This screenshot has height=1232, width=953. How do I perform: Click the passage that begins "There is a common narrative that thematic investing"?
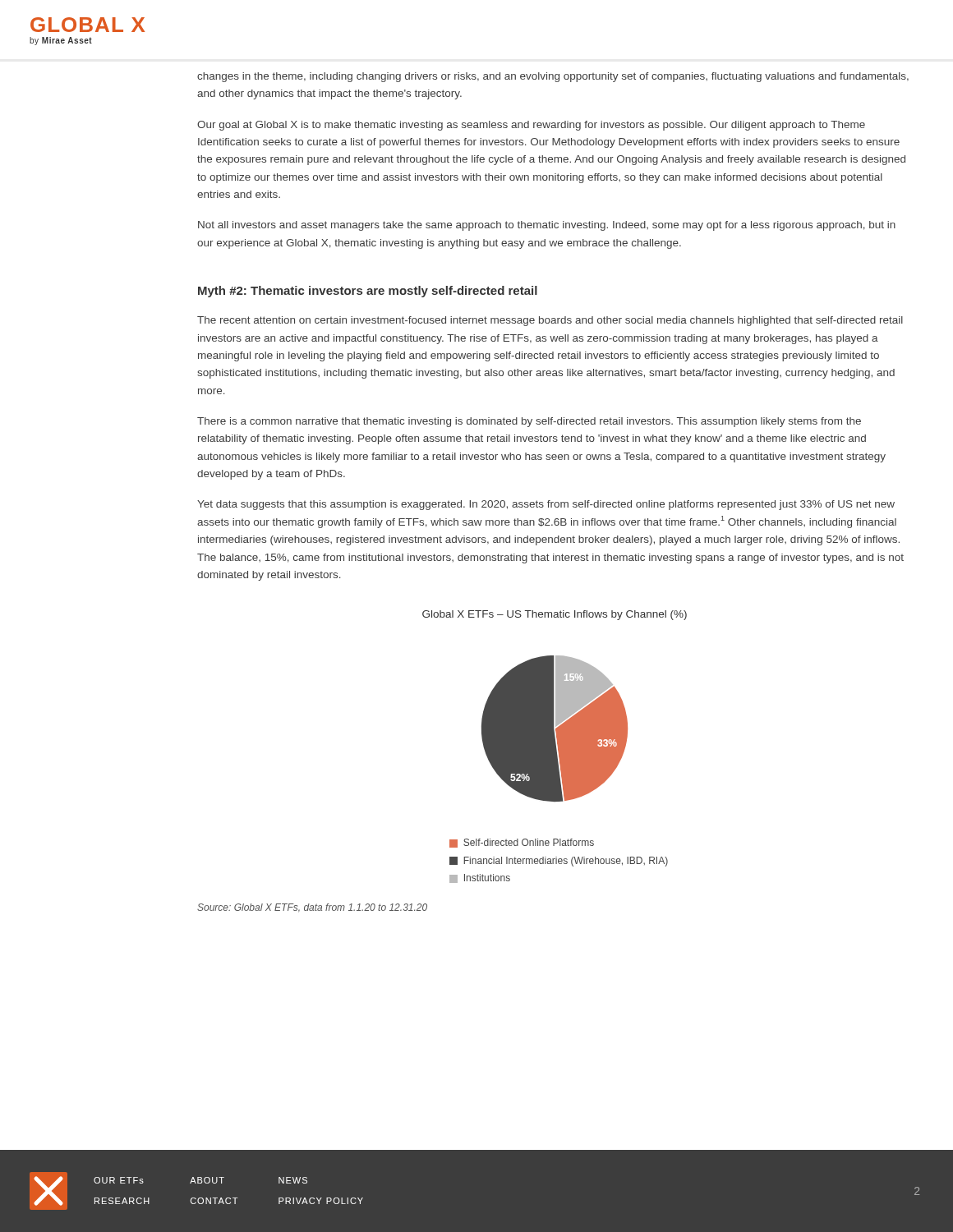pos(541,447)
